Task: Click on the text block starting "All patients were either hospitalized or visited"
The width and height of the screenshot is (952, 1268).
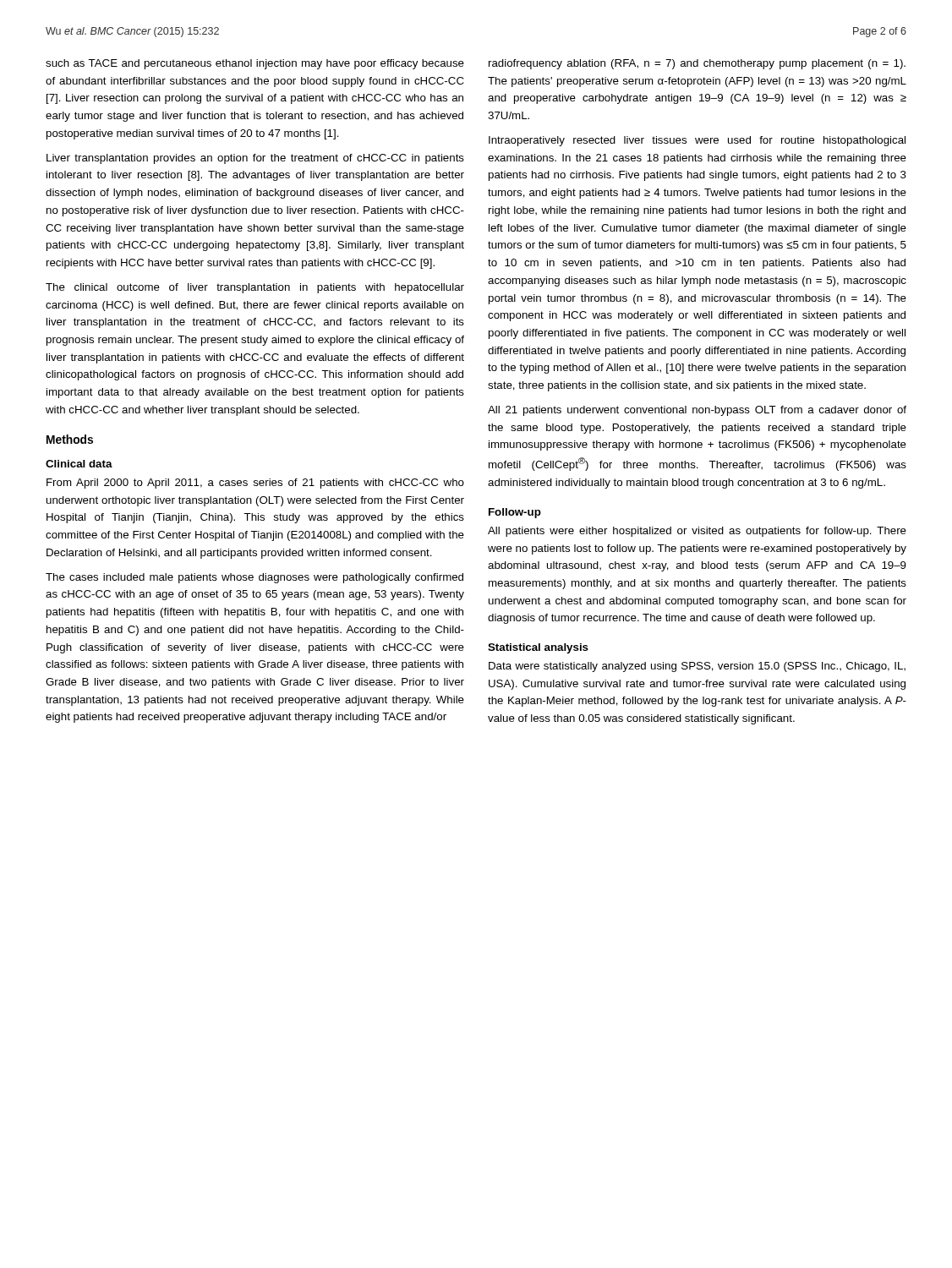Action: pyautogui.click(x=697, y=575)
